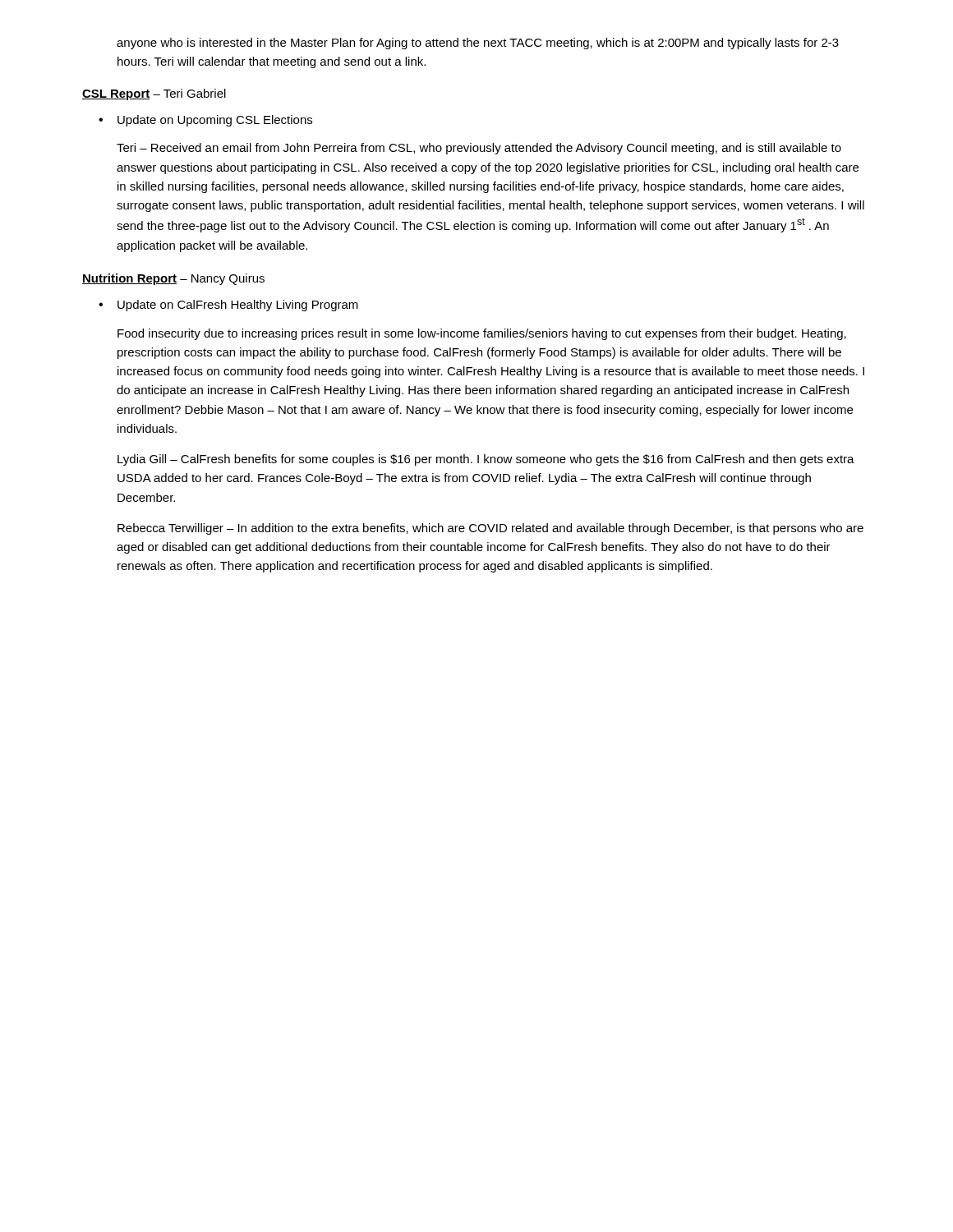Click where it says "Nutrition Report – Nancy Quirus"
Image resolution: width=953 pixels, height=1232 pixels.
pos(174,278)
